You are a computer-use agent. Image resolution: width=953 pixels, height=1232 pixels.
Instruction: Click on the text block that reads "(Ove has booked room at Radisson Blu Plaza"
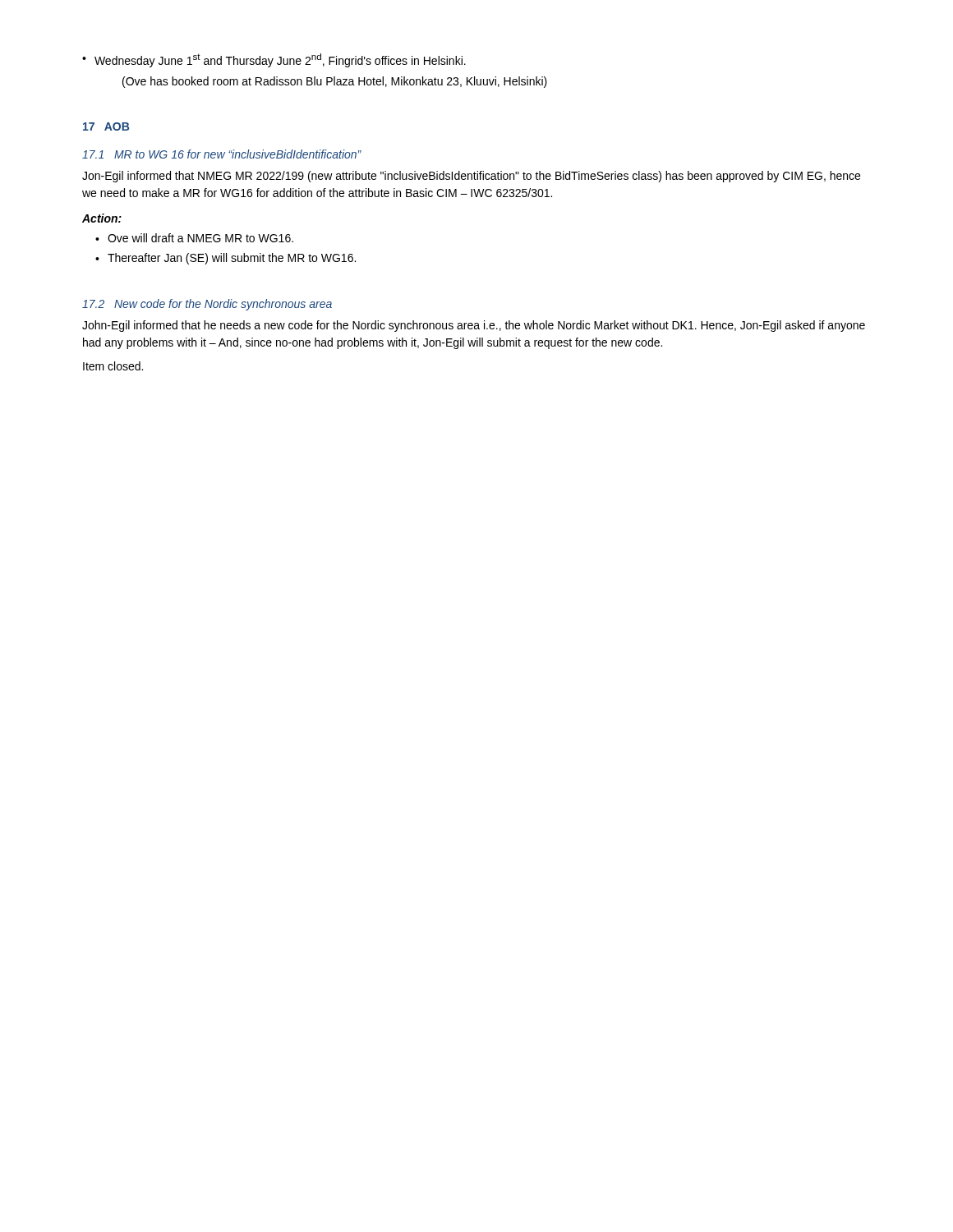[x=335, y=81]
